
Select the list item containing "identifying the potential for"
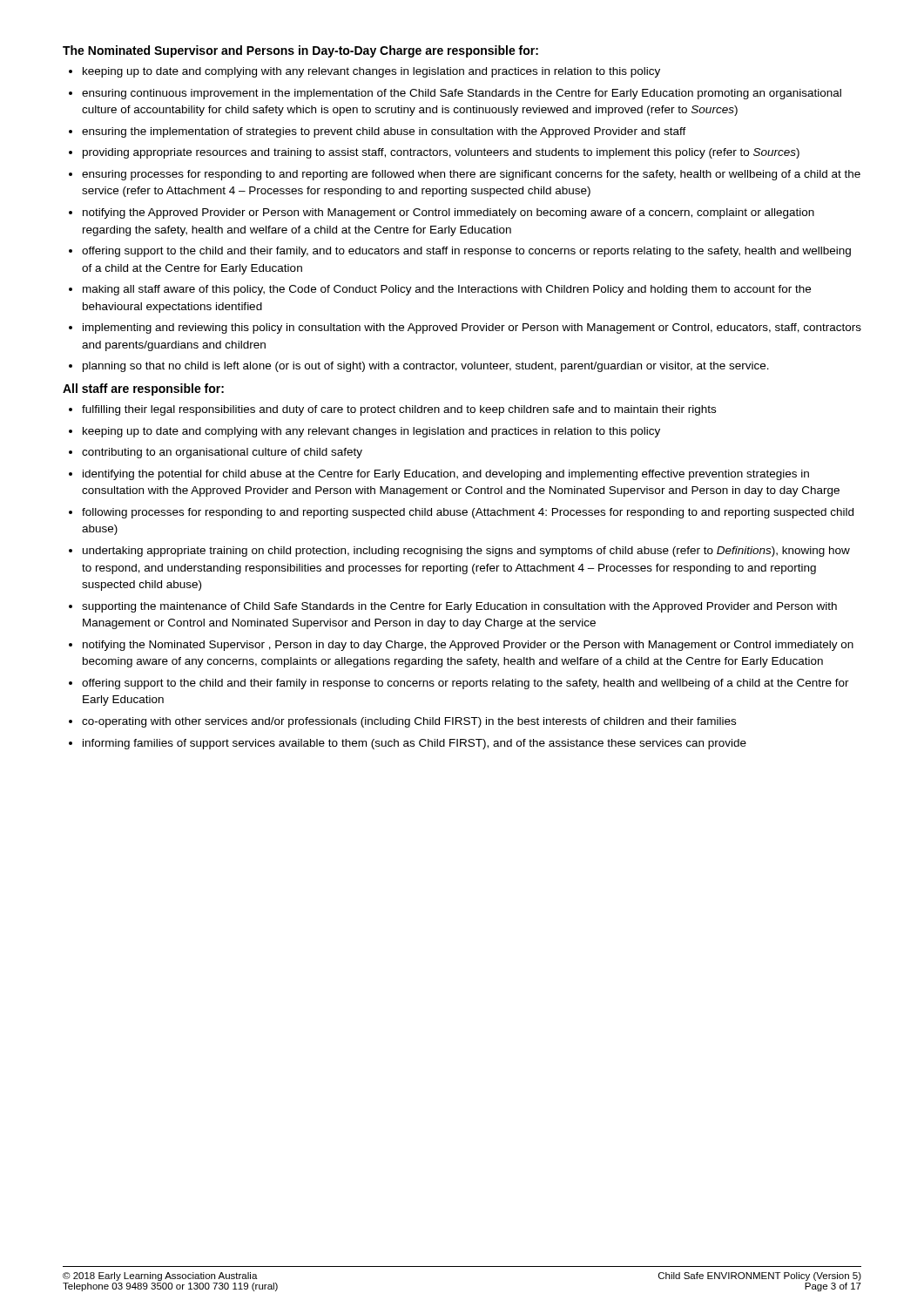click(461, 482)
